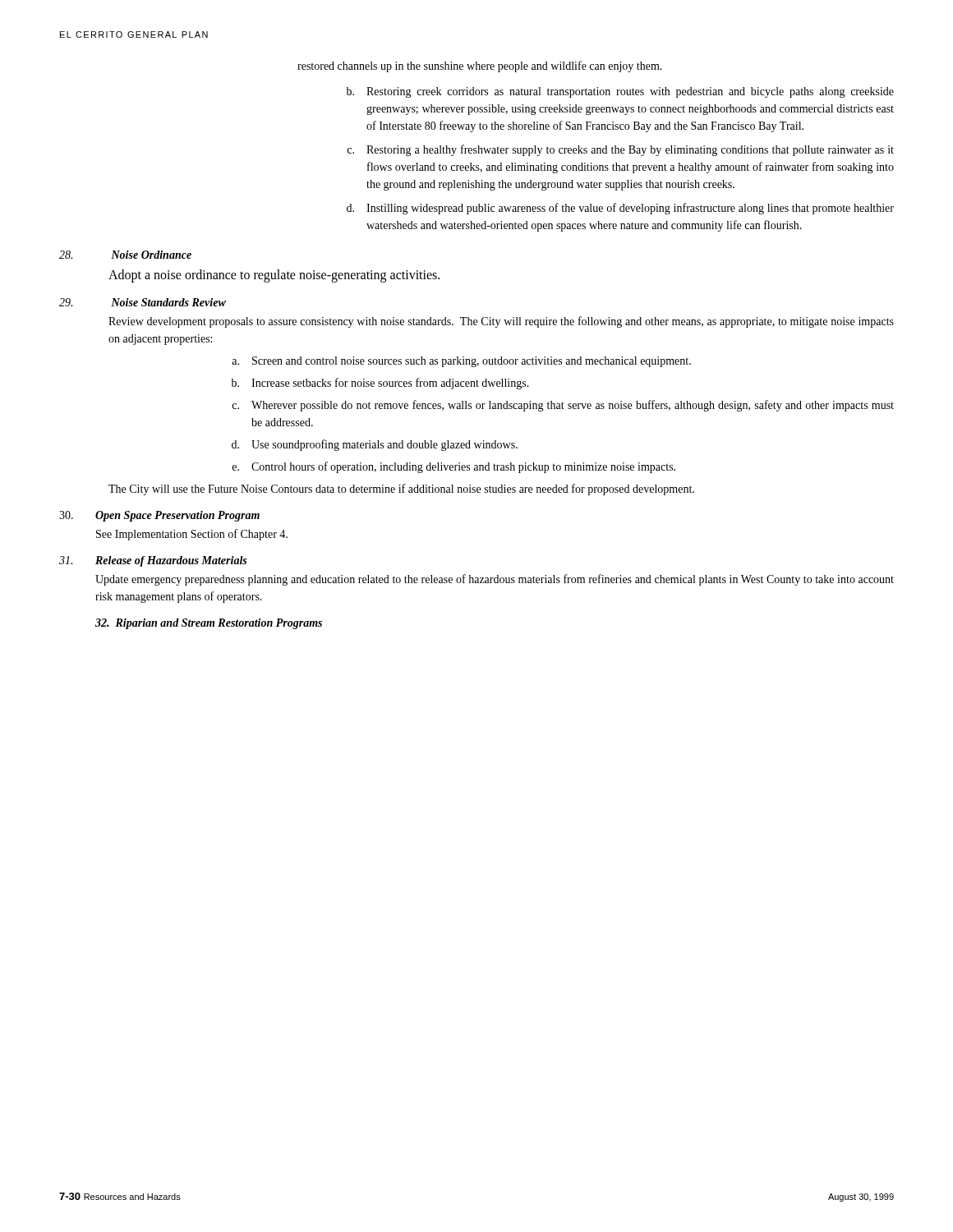The height and width of the screenshot is (1232, 953).
Task: Navigate to the region starting "31. Release of Hazardous"
Action: click(153, 561)
